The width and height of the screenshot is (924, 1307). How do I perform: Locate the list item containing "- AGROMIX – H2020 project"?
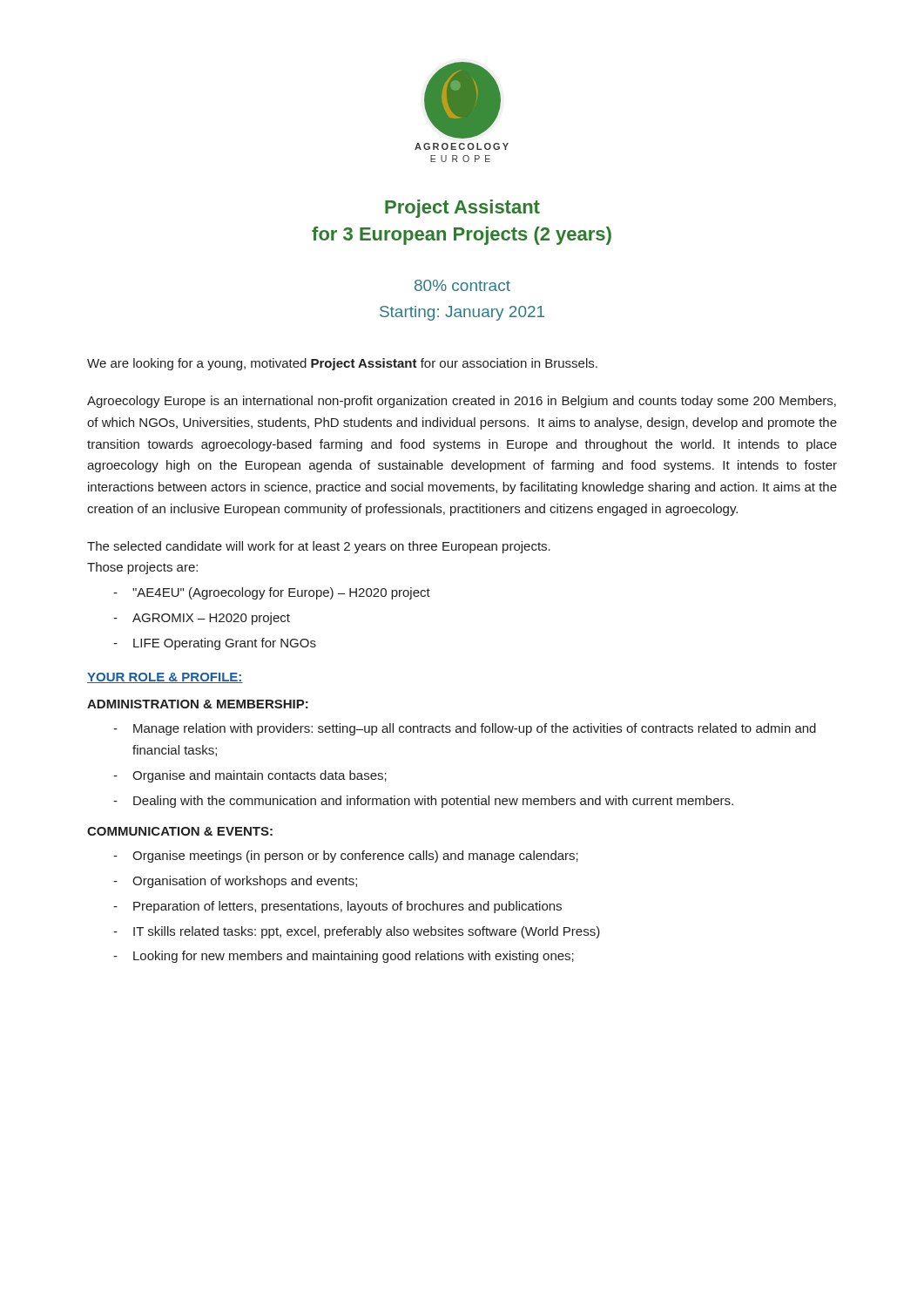(x=202, y=619)
